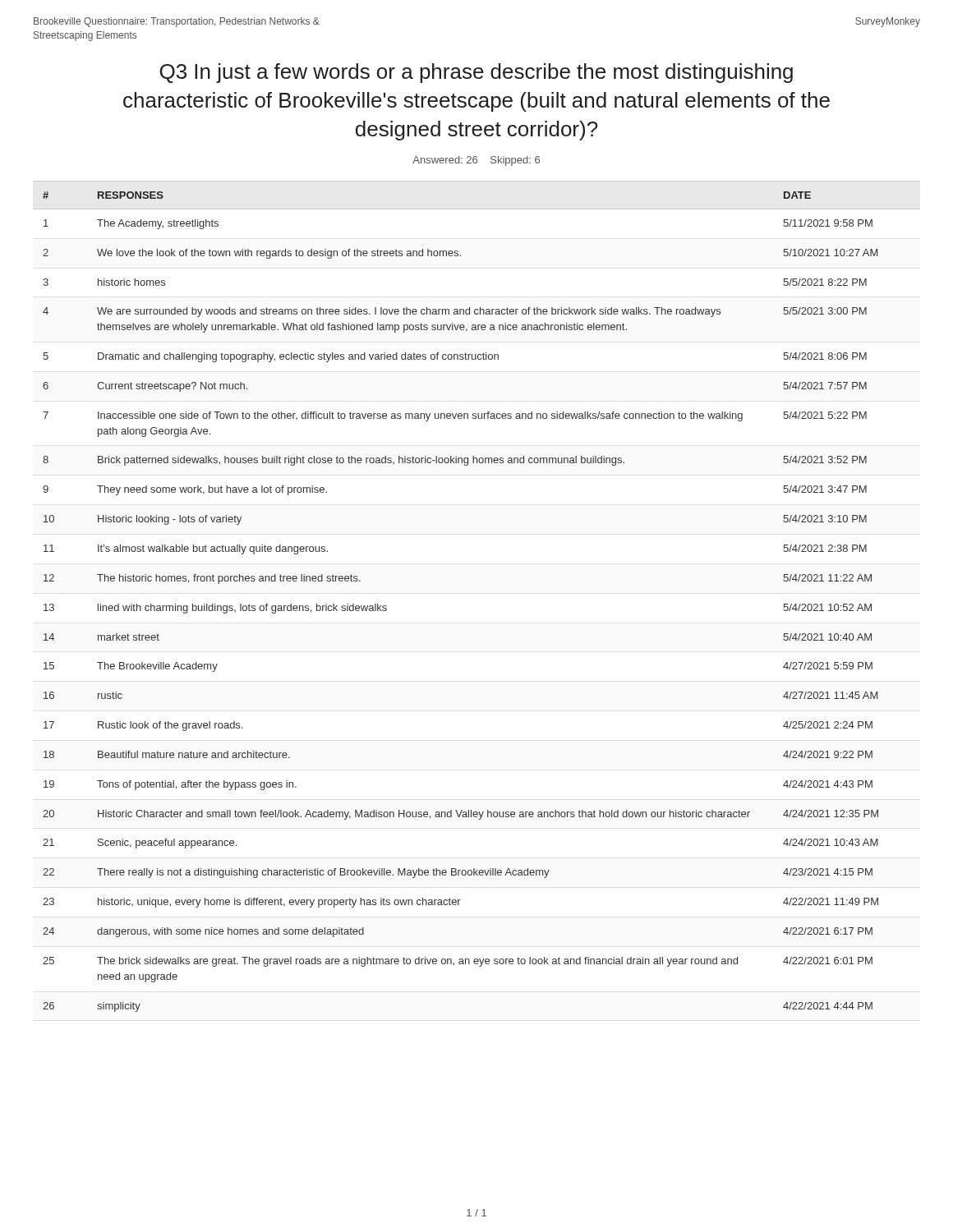
Task: Find "Answered: 26 Skipped: 6" on this page
Action: click(x=476, y=160)
